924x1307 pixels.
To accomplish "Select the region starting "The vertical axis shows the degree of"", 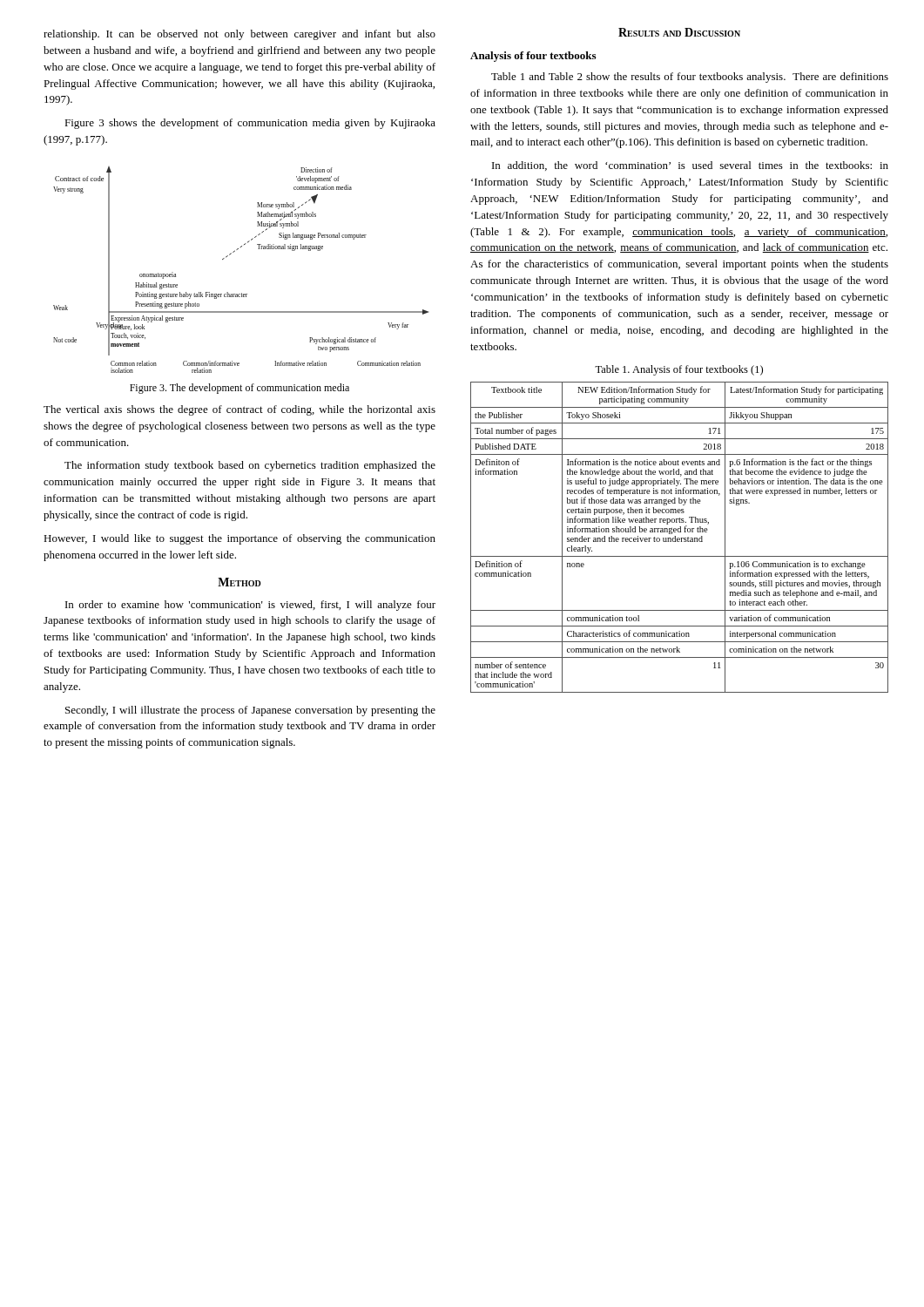I will point(240,482).
